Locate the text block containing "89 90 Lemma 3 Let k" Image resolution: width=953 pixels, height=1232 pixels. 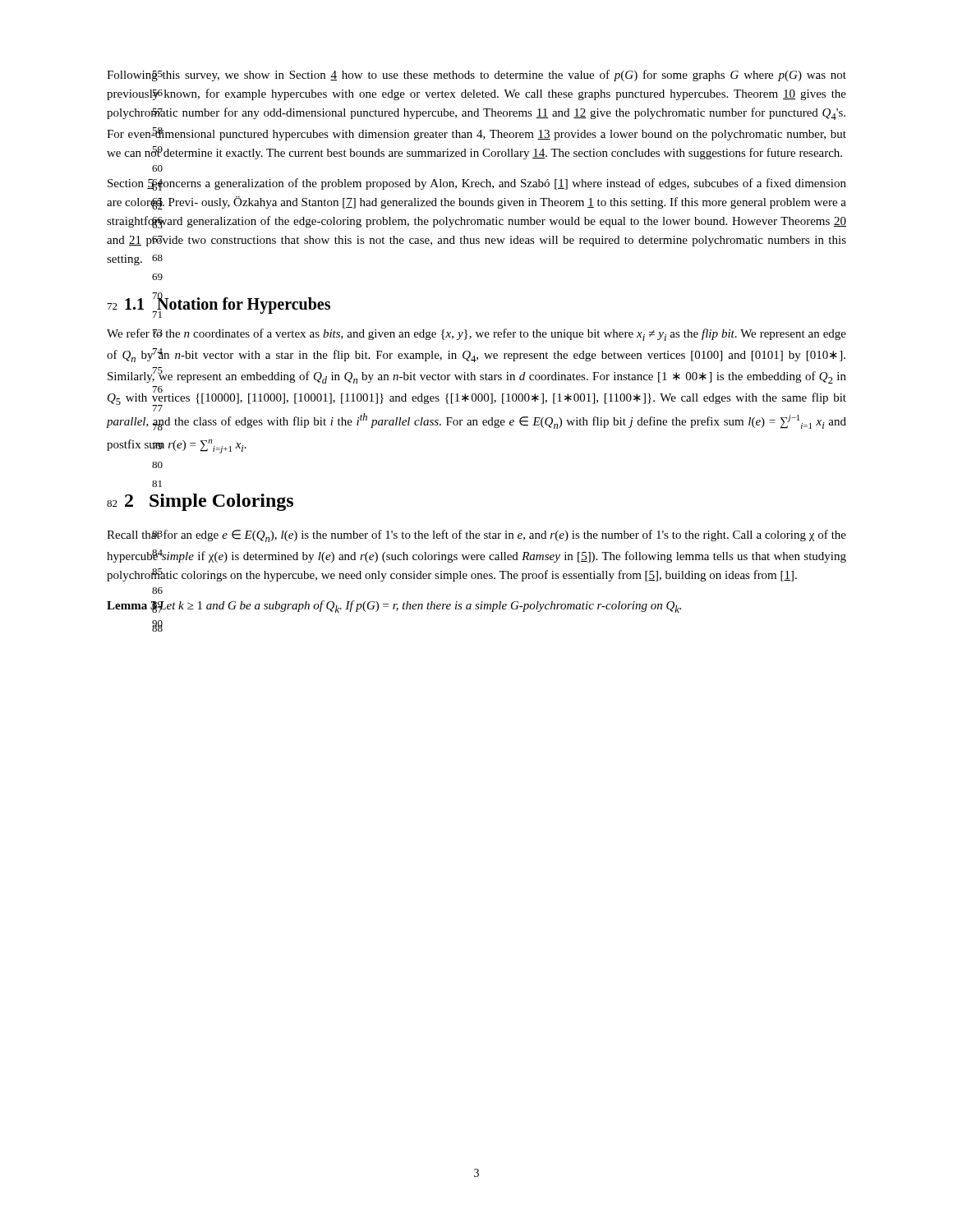point(476,607)
